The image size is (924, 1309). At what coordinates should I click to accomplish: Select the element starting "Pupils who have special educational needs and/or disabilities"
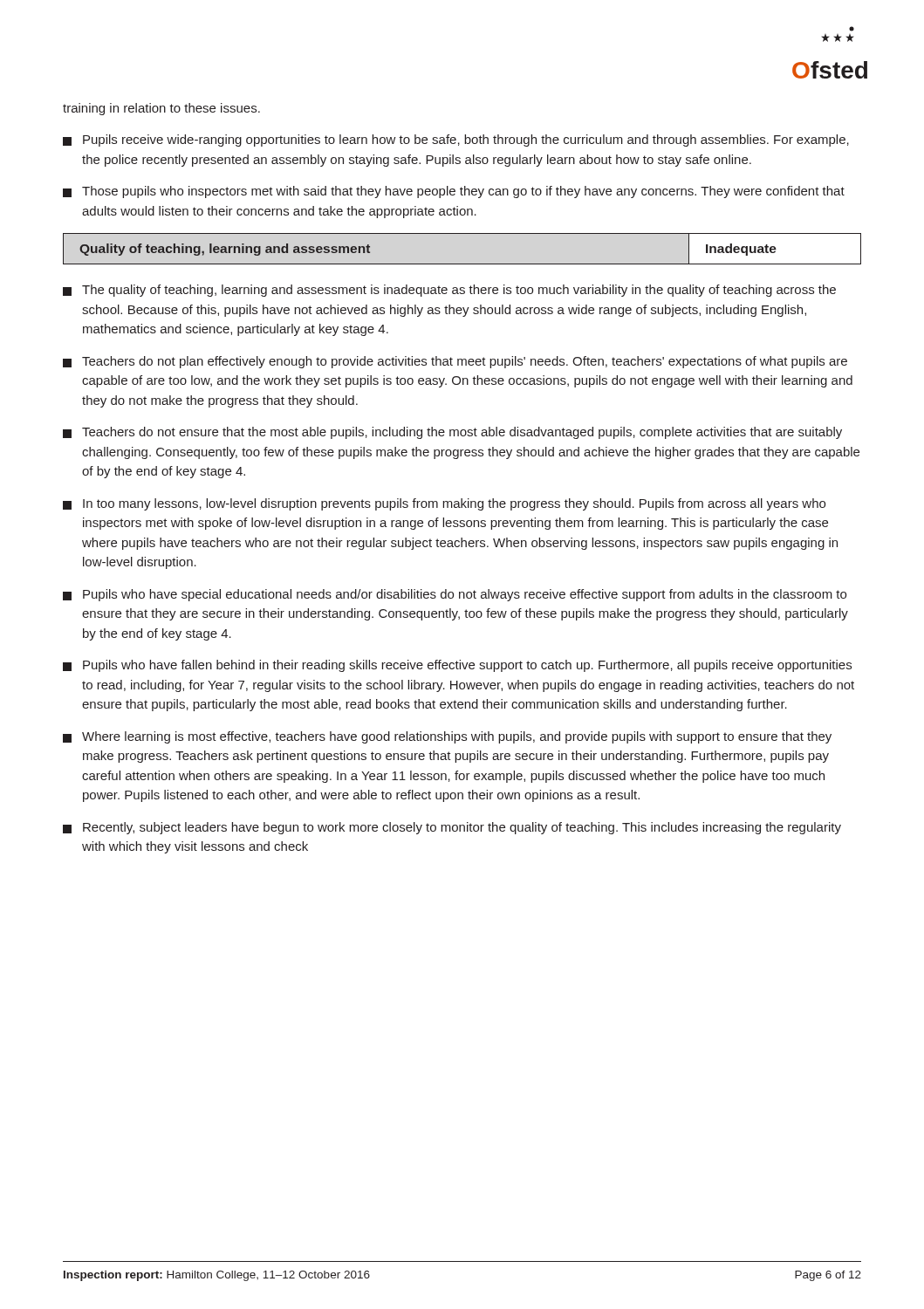pos(462,614)
